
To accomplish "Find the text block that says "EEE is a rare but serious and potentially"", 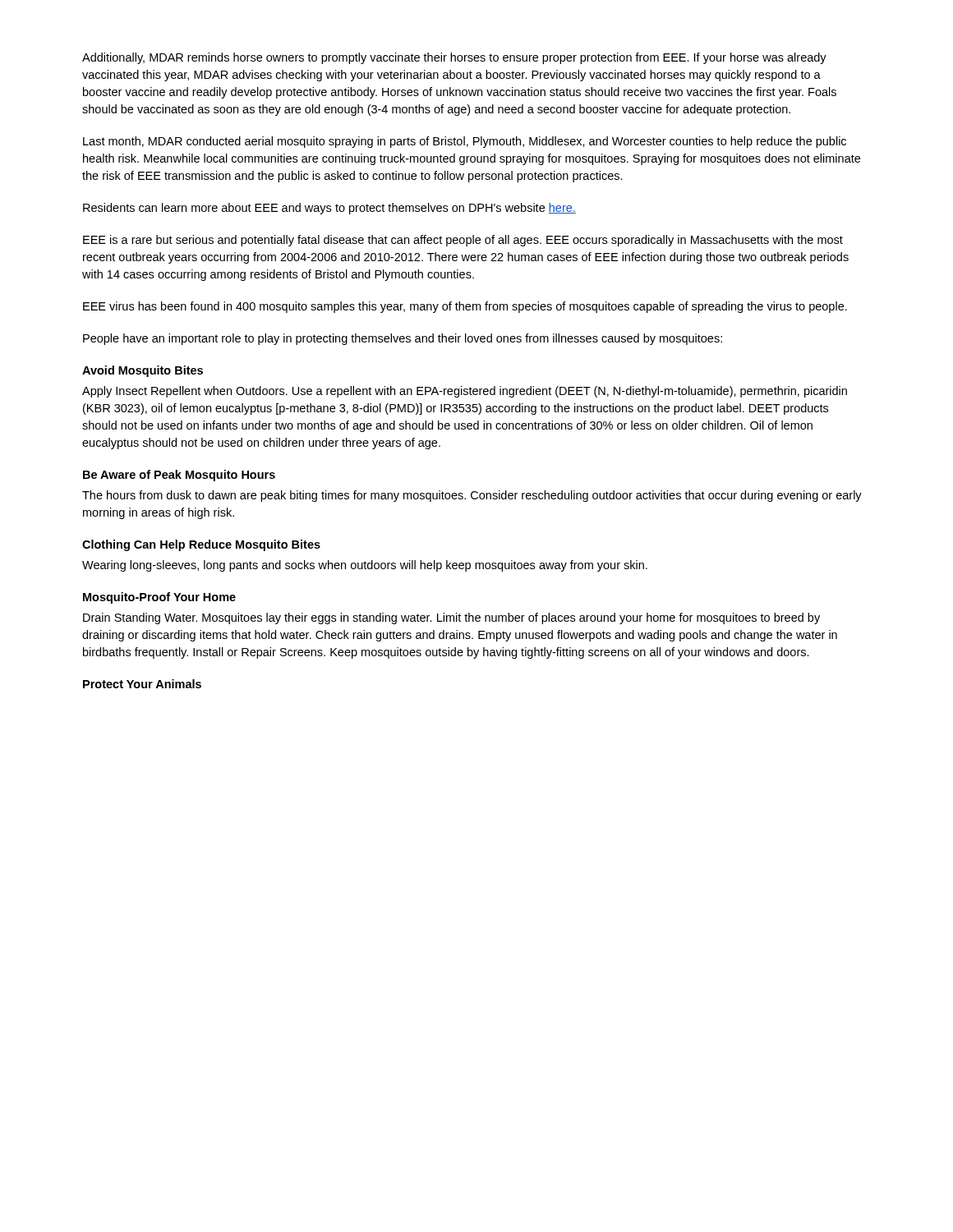I will click(x=465, y=257).
